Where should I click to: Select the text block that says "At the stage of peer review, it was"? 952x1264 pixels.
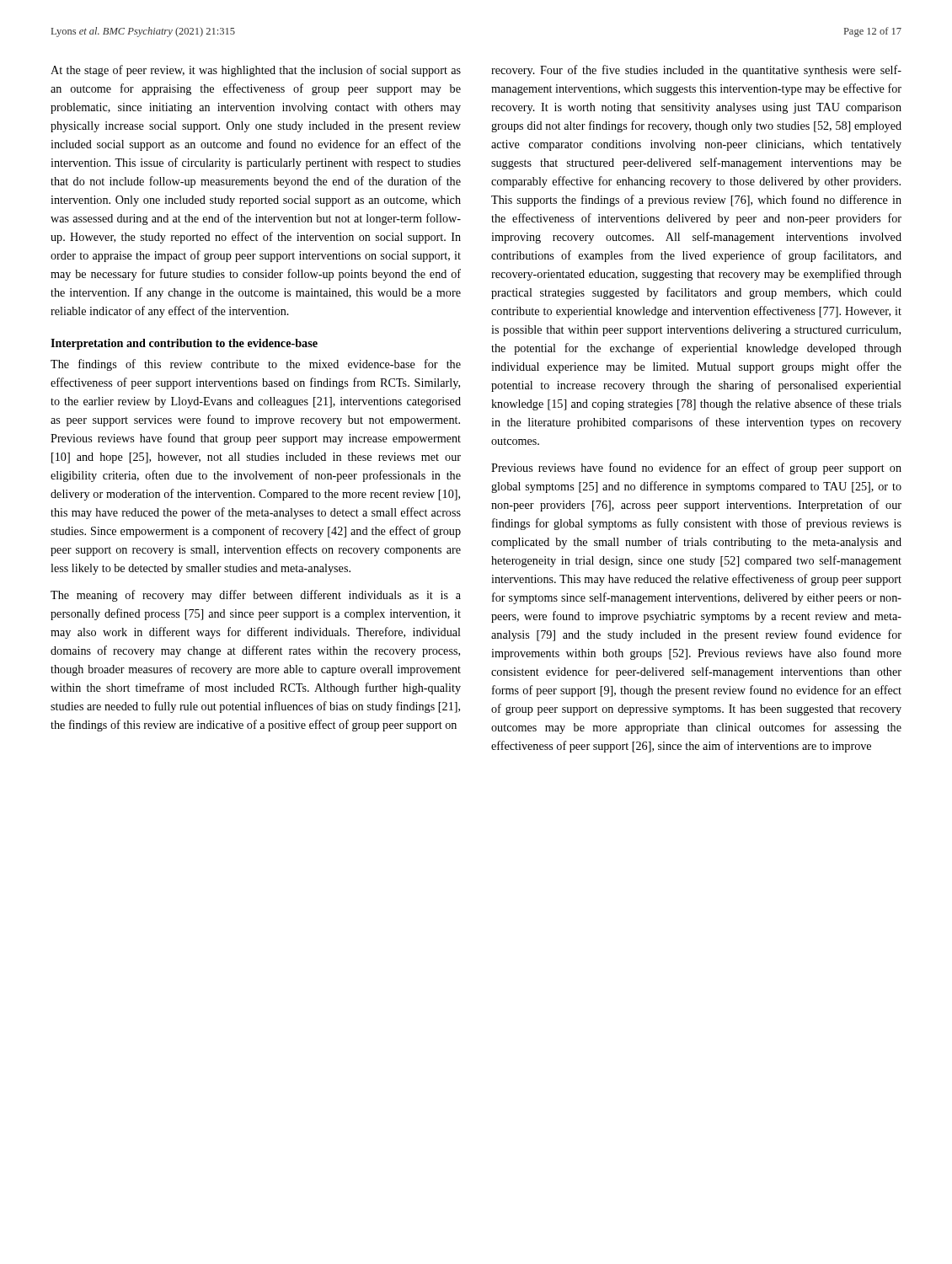click(256, 190)
